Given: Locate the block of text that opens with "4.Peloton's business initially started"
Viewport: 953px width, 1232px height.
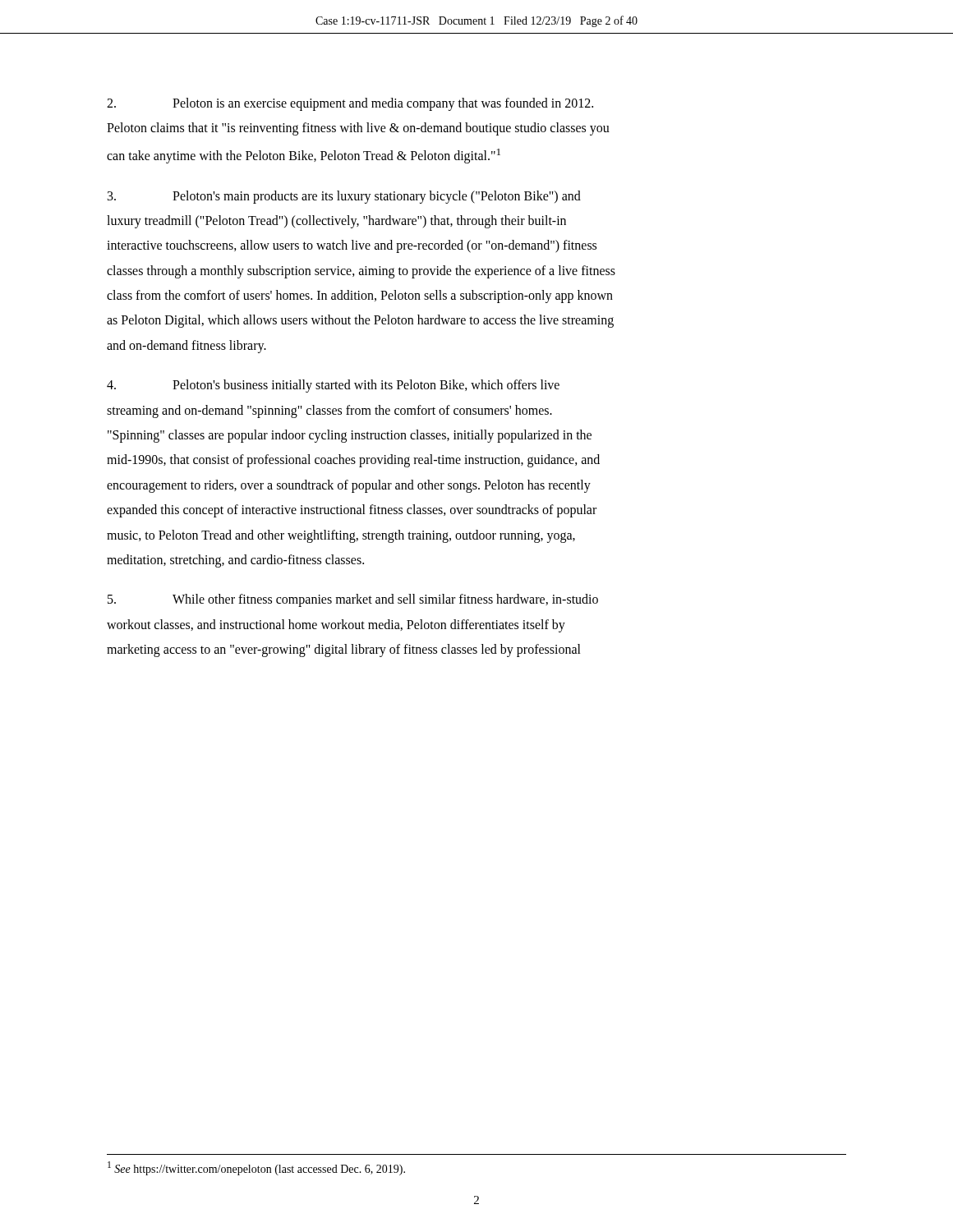Looking at the screenshot, I should tap(476, 473).
